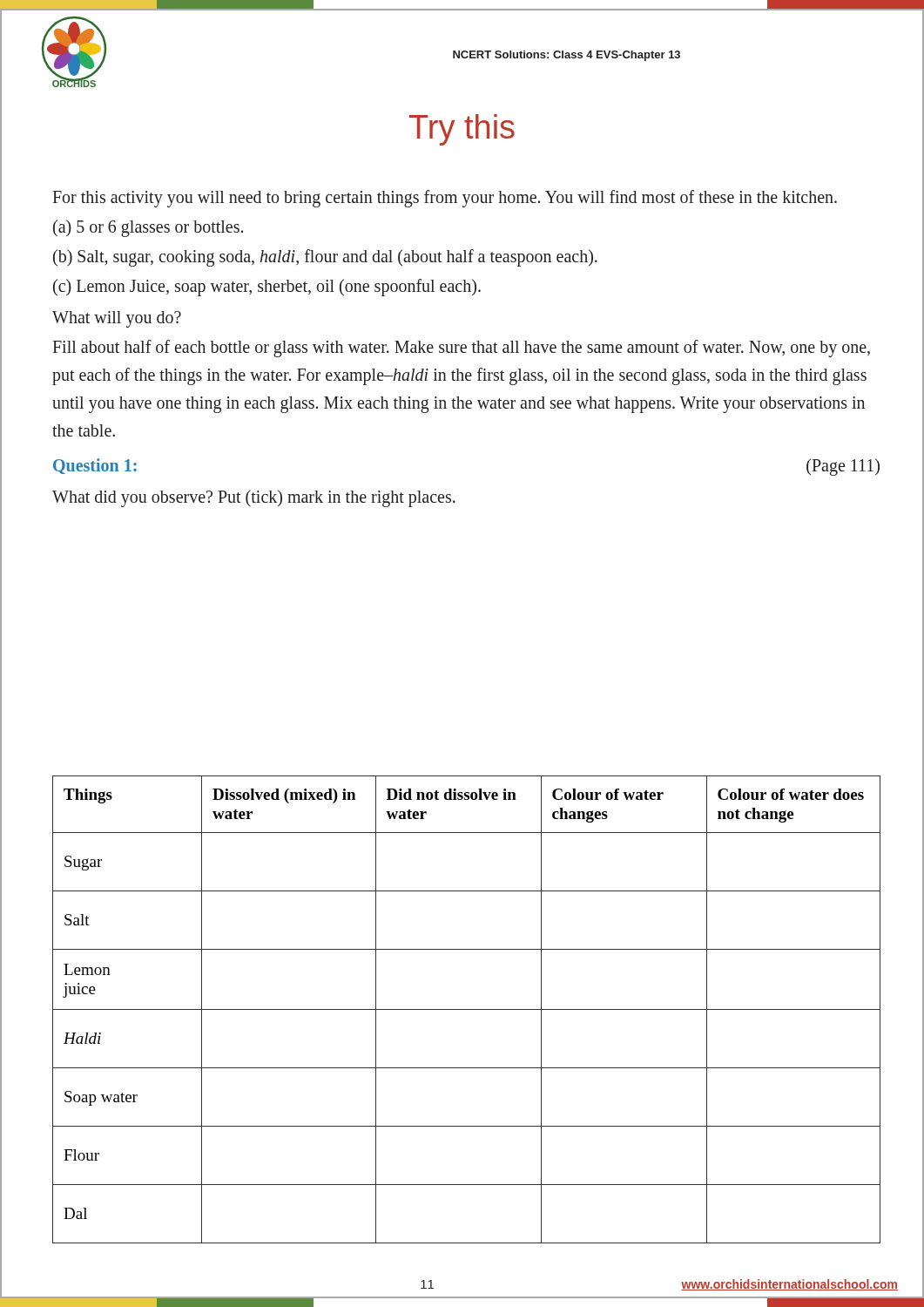Locate the title that reads "Try this"

click(462, 127)
